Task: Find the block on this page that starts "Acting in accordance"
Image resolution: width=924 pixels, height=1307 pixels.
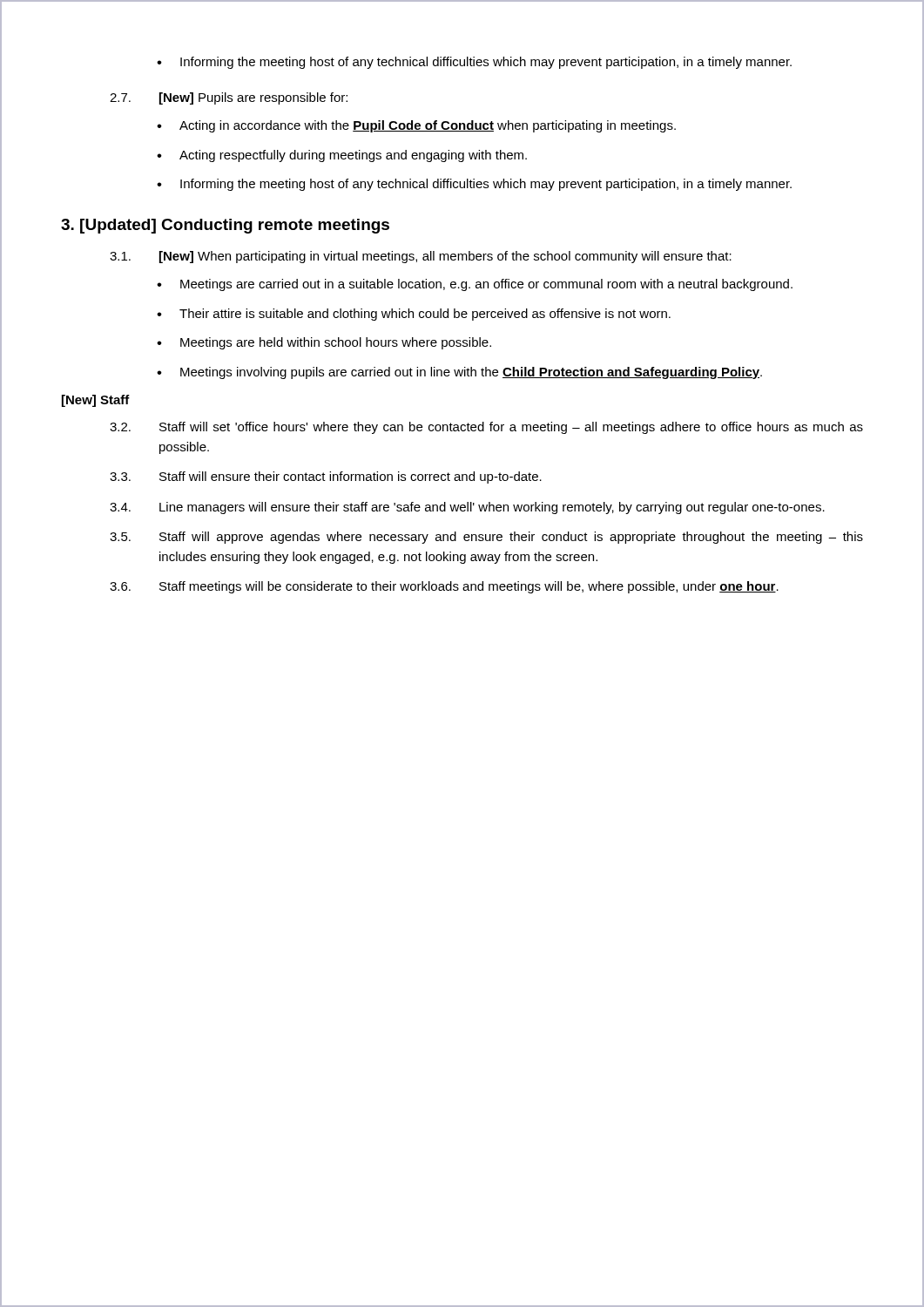Action: [510, 156]
